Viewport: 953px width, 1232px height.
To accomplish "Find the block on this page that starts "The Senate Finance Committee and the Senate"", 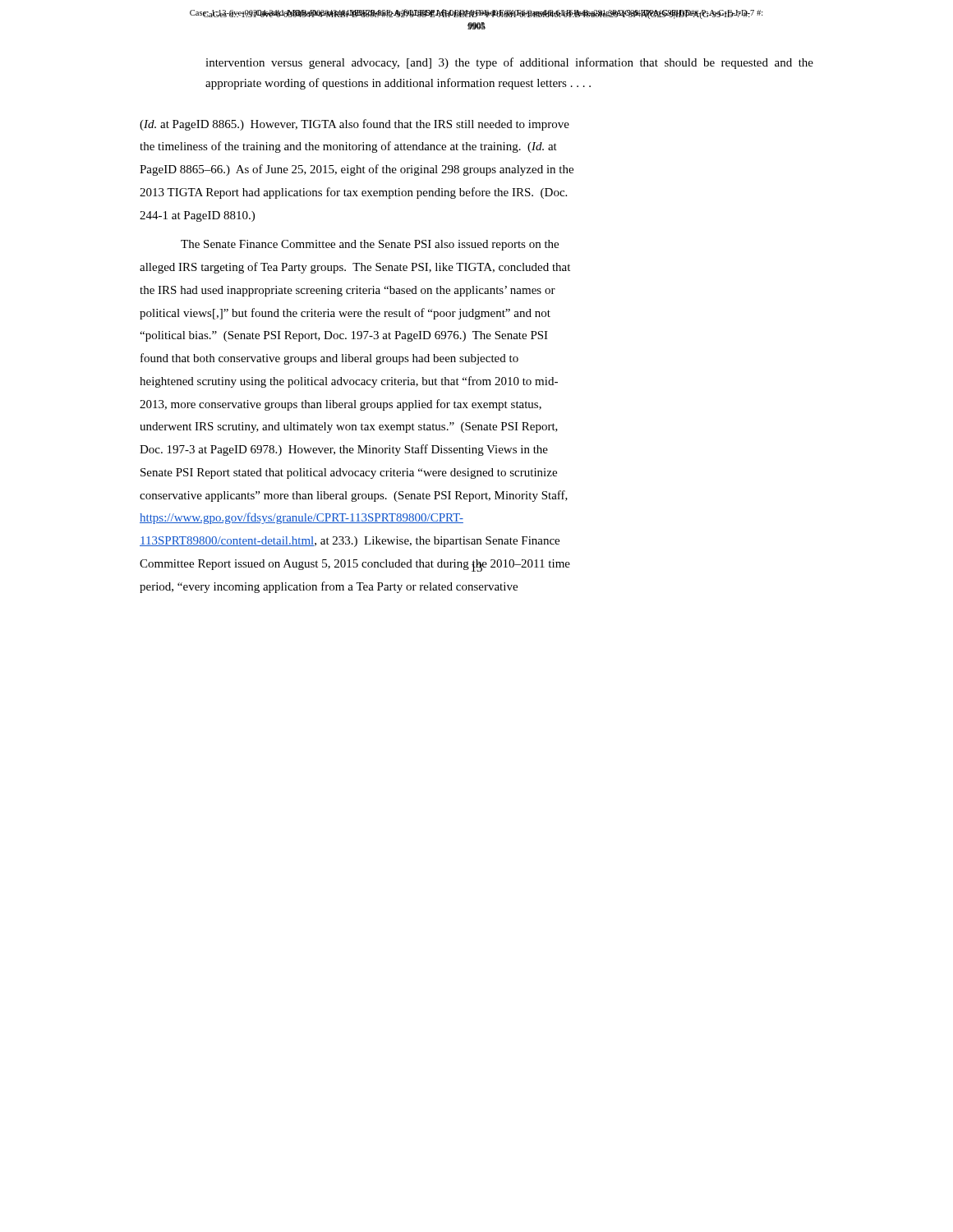I will (370, 244).
